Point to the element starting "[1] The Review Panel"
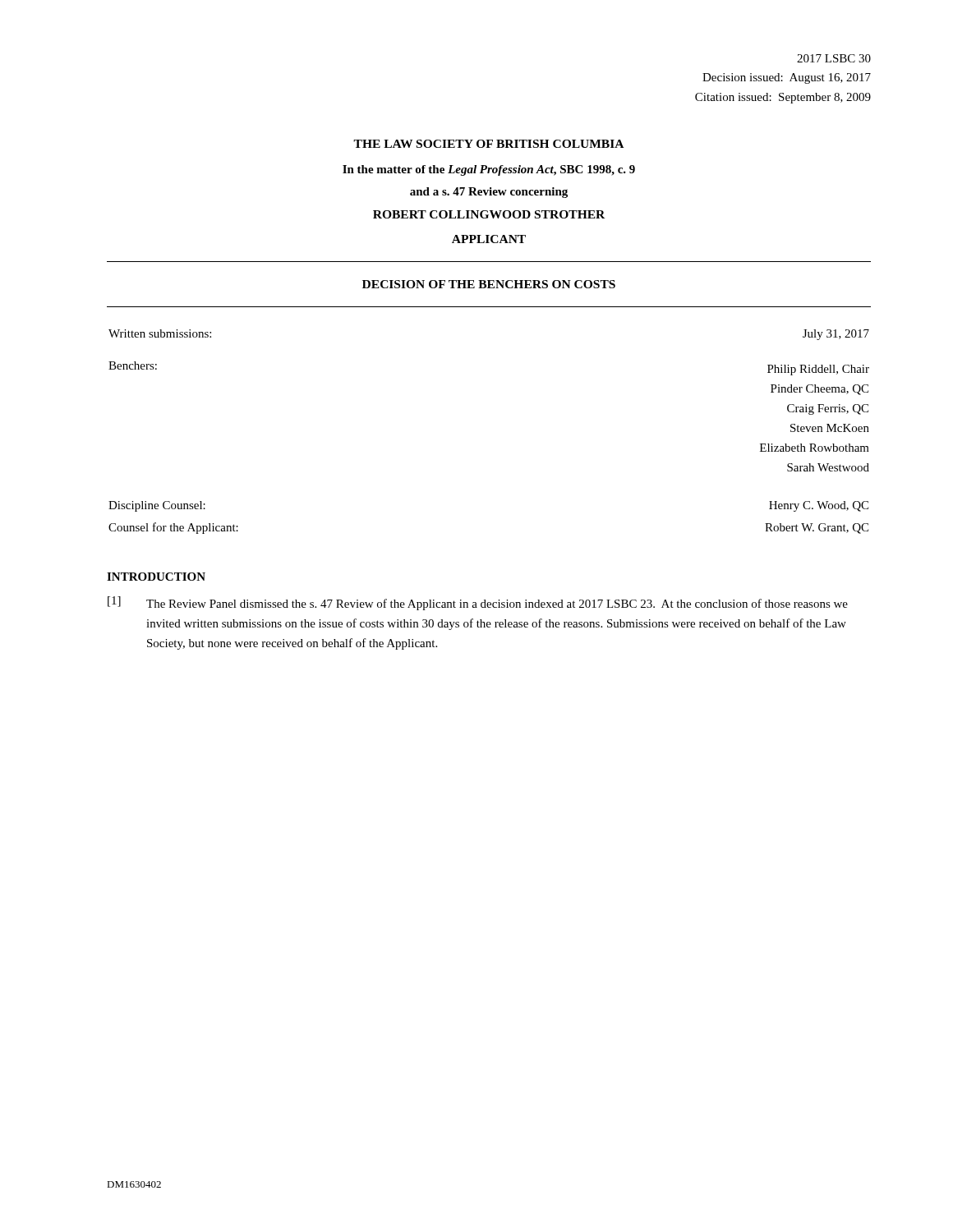Viewport: 953px width, 1232px height. click(489, 623)
